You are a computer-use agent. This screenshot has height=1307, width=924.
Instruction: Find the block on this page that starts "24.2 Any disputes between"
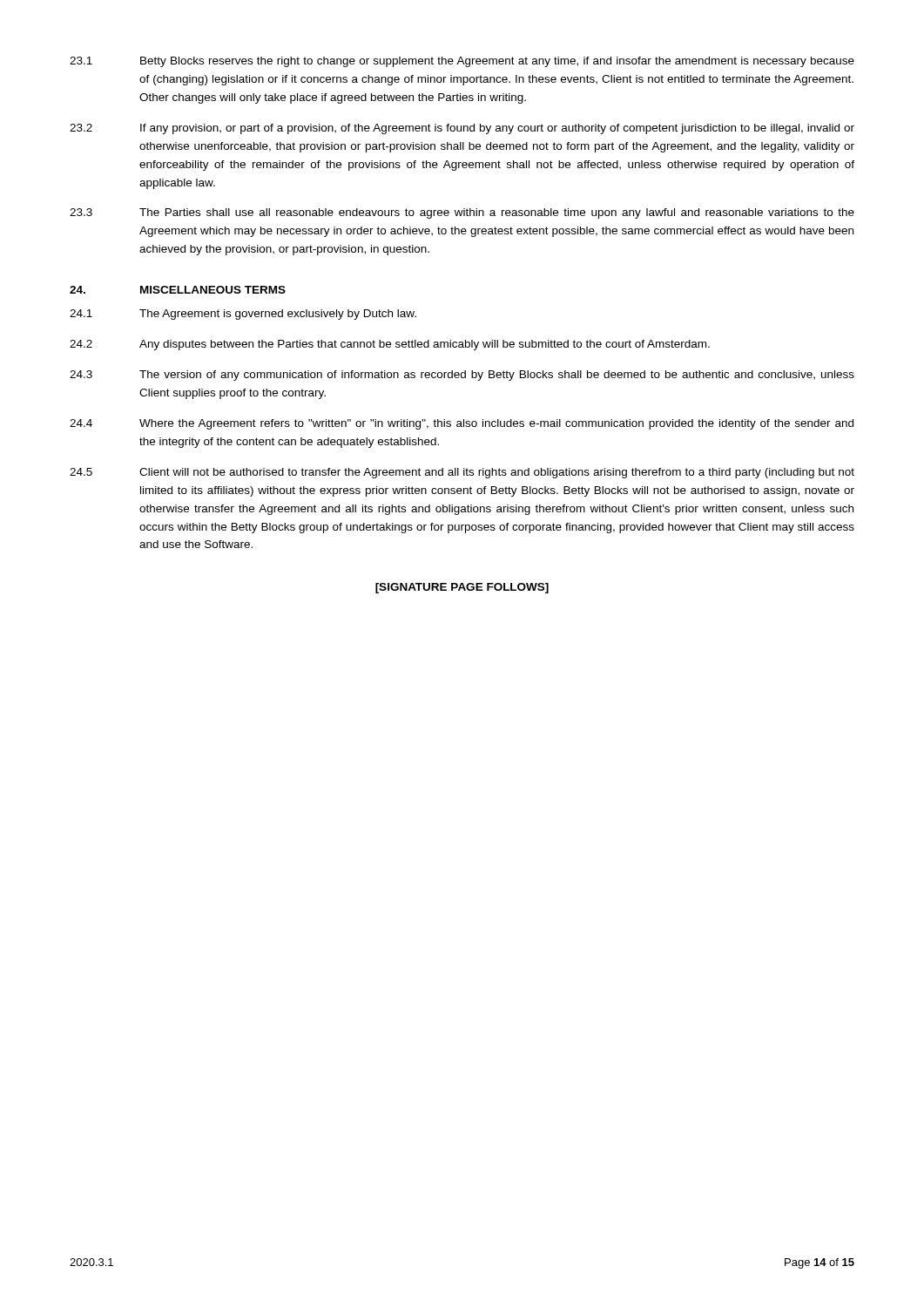tap(462, 345)
